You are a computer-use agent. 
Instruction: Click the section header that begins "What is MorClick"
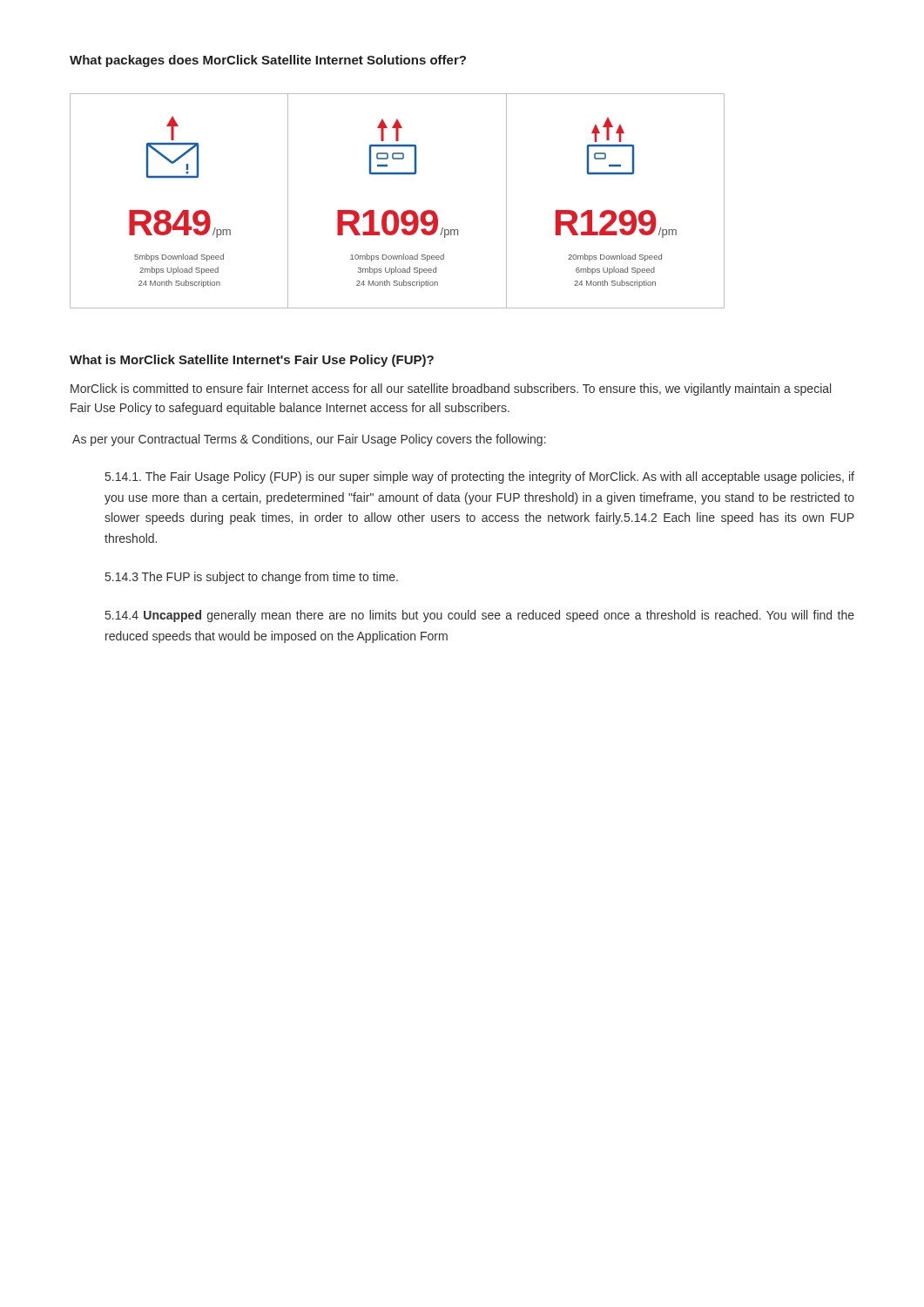click(x=252, y=359)
